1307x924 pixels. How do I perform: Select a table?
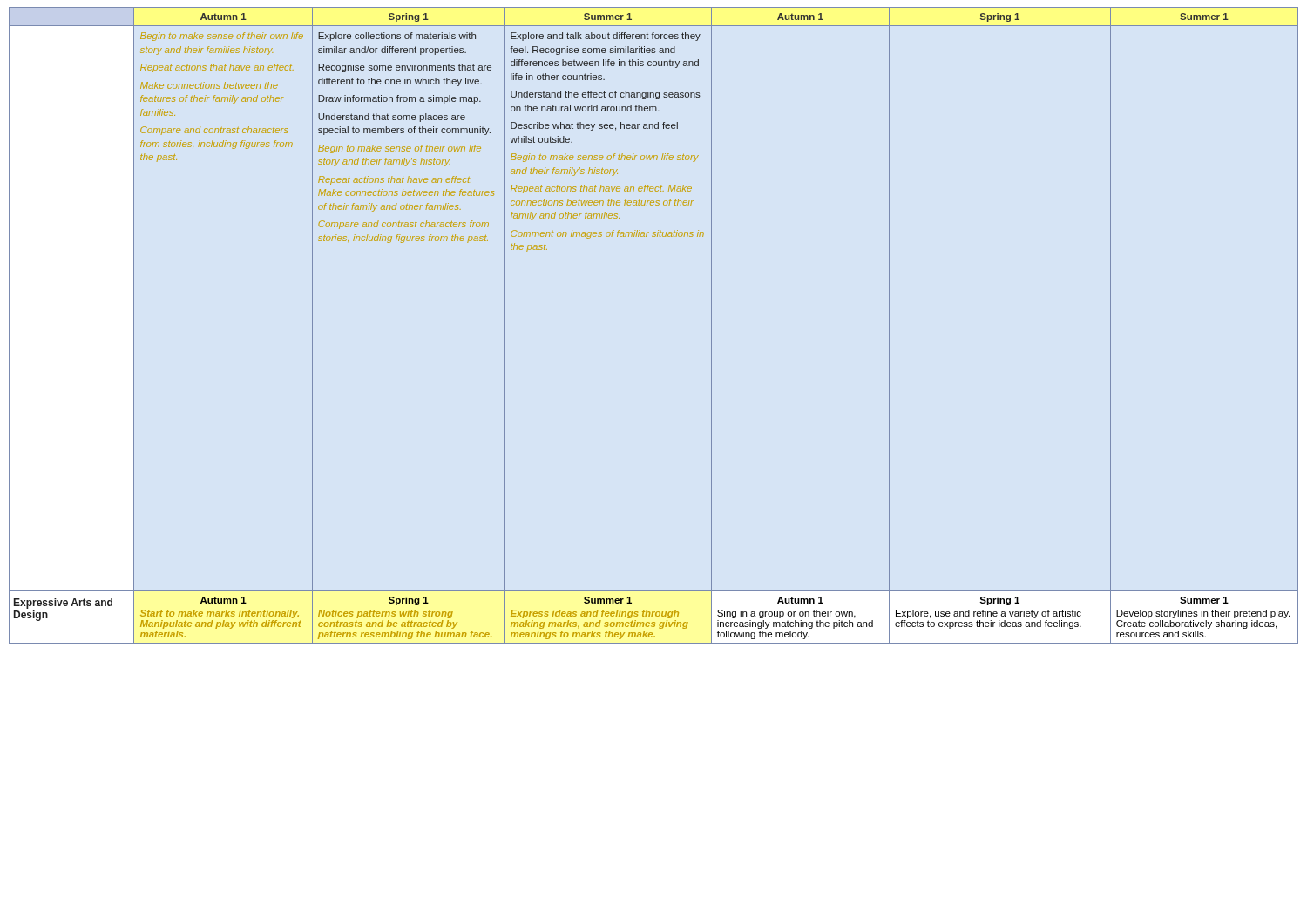(654, 462)
